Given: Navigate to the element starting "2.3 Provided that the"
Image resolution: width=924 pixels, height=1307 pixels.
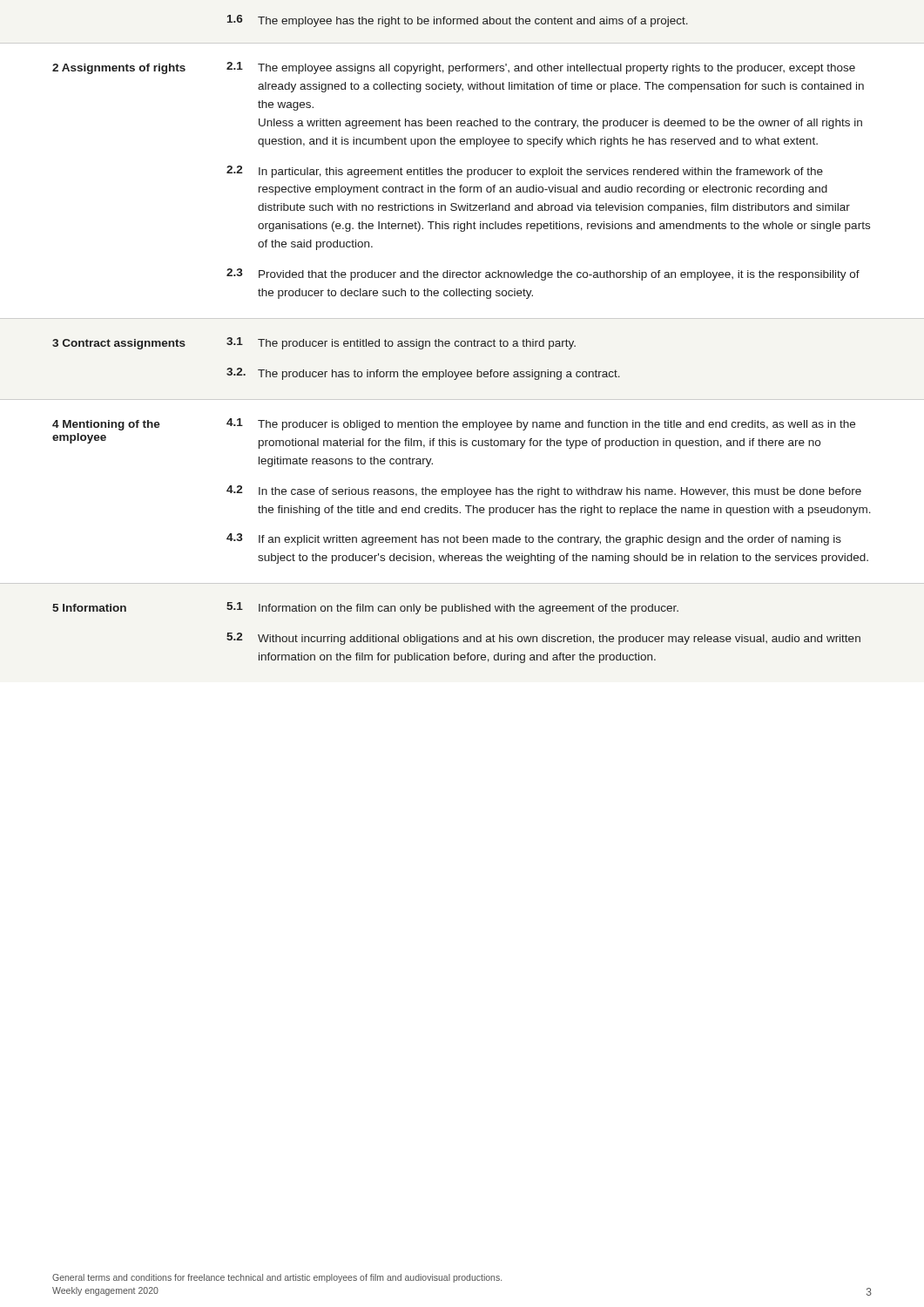Looking at the screenshot, I should [549, 284].
